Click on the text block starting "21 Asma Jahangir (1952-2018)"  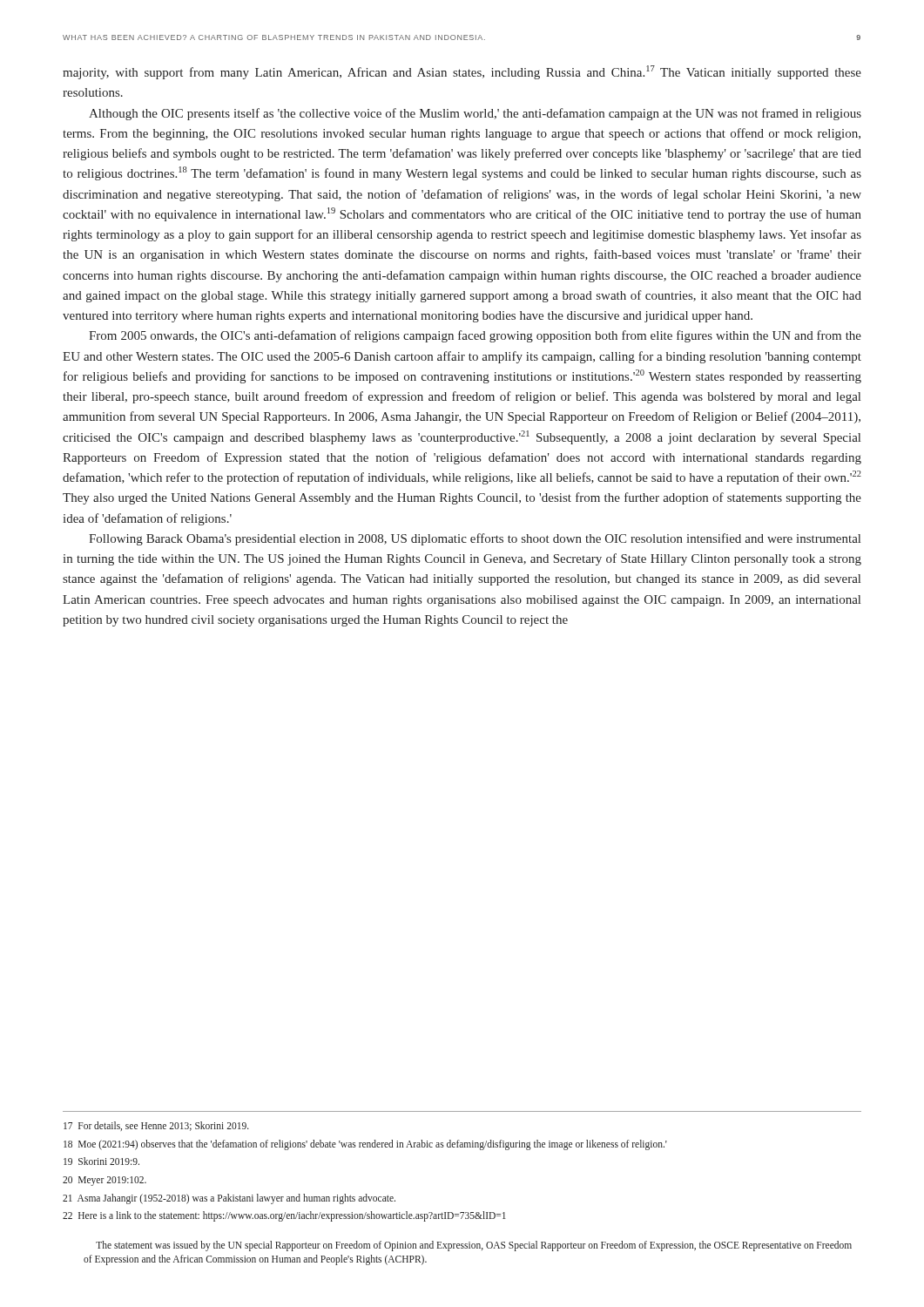click(x=229, y=1198)
